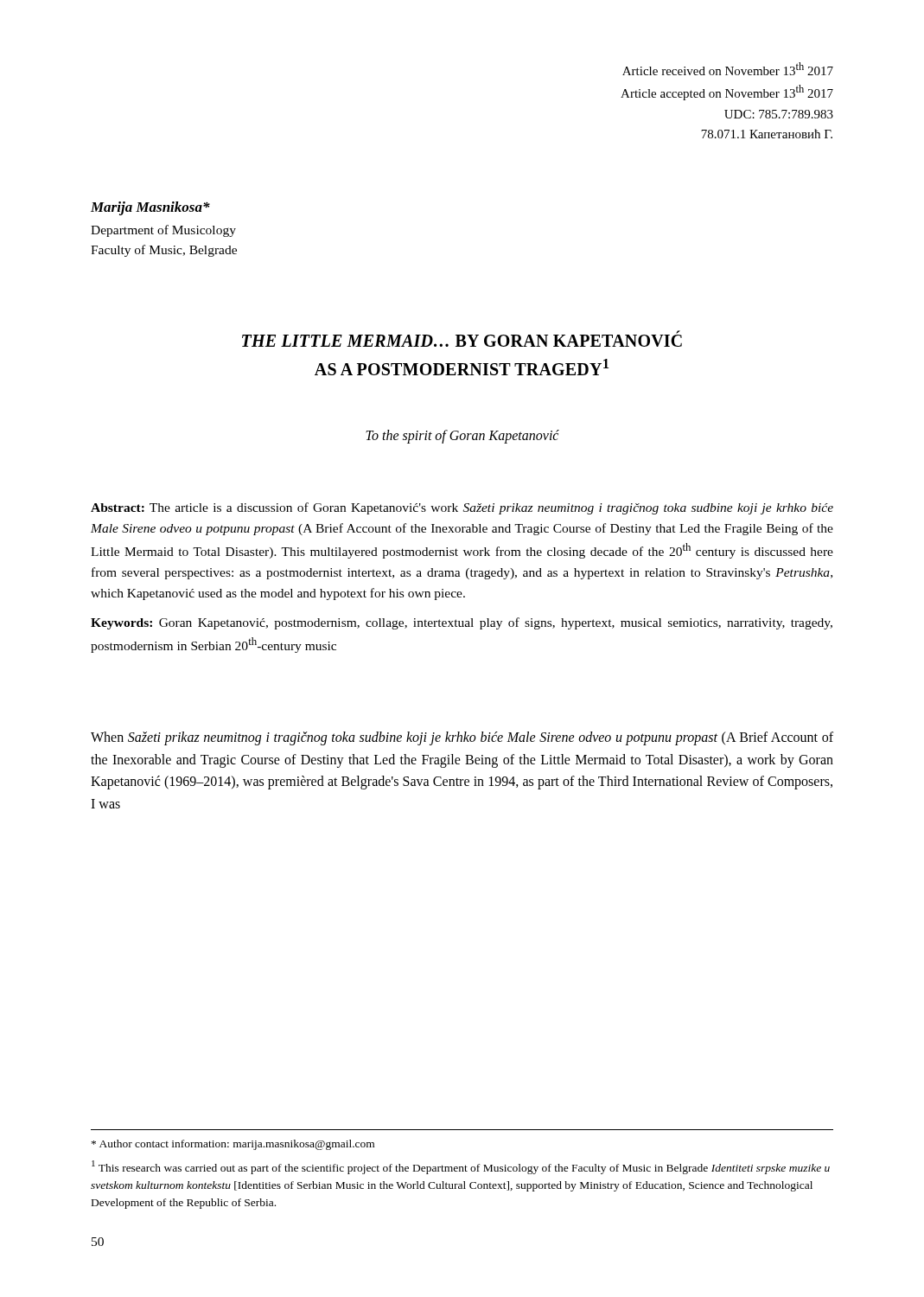Locate the text block starting "Abstract: The article is"
The image size is (924, 1297).
(462, 577)
